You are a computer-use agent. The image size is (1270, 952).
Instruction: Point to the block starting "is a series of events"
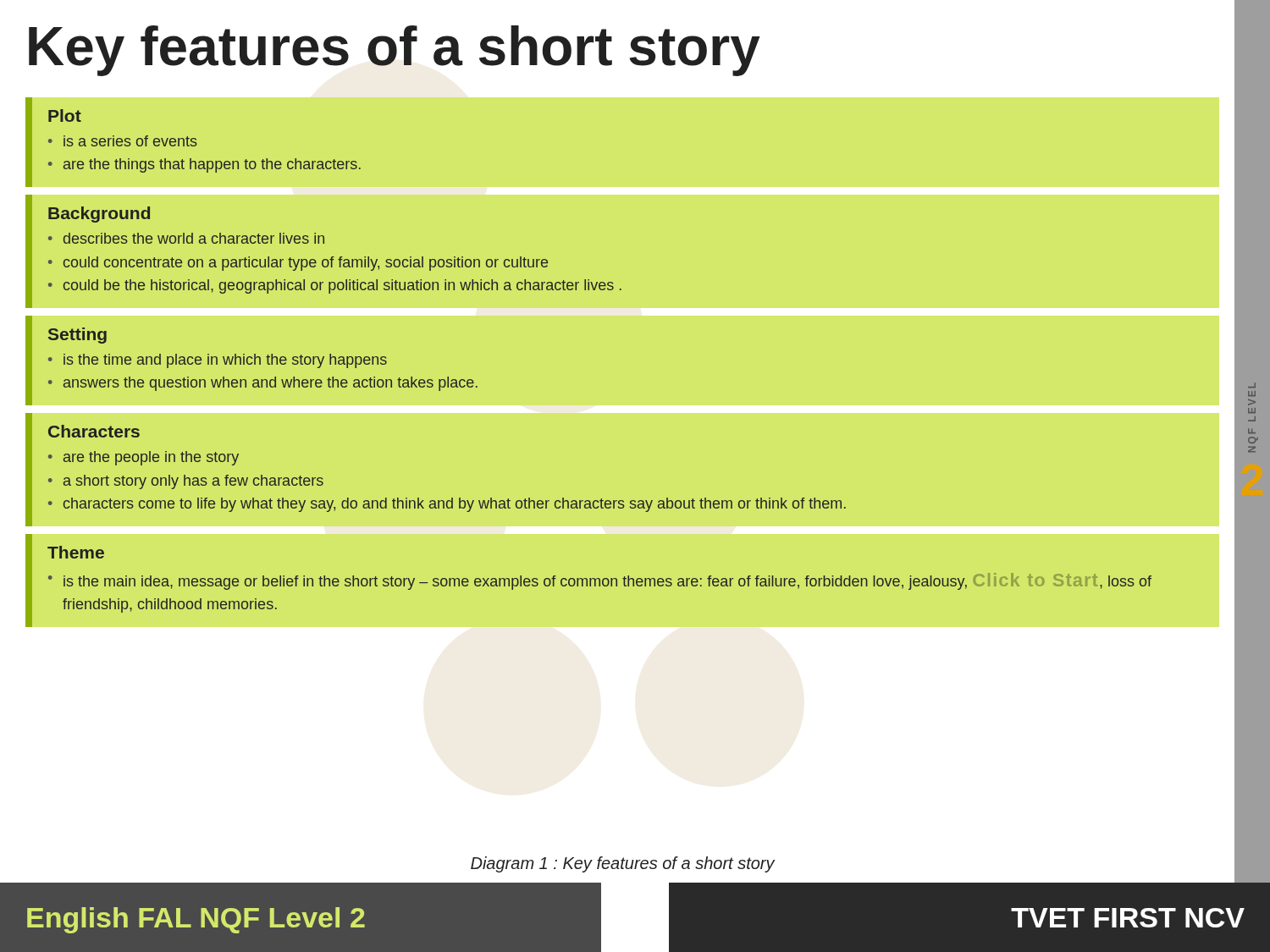tap(123, 141)
